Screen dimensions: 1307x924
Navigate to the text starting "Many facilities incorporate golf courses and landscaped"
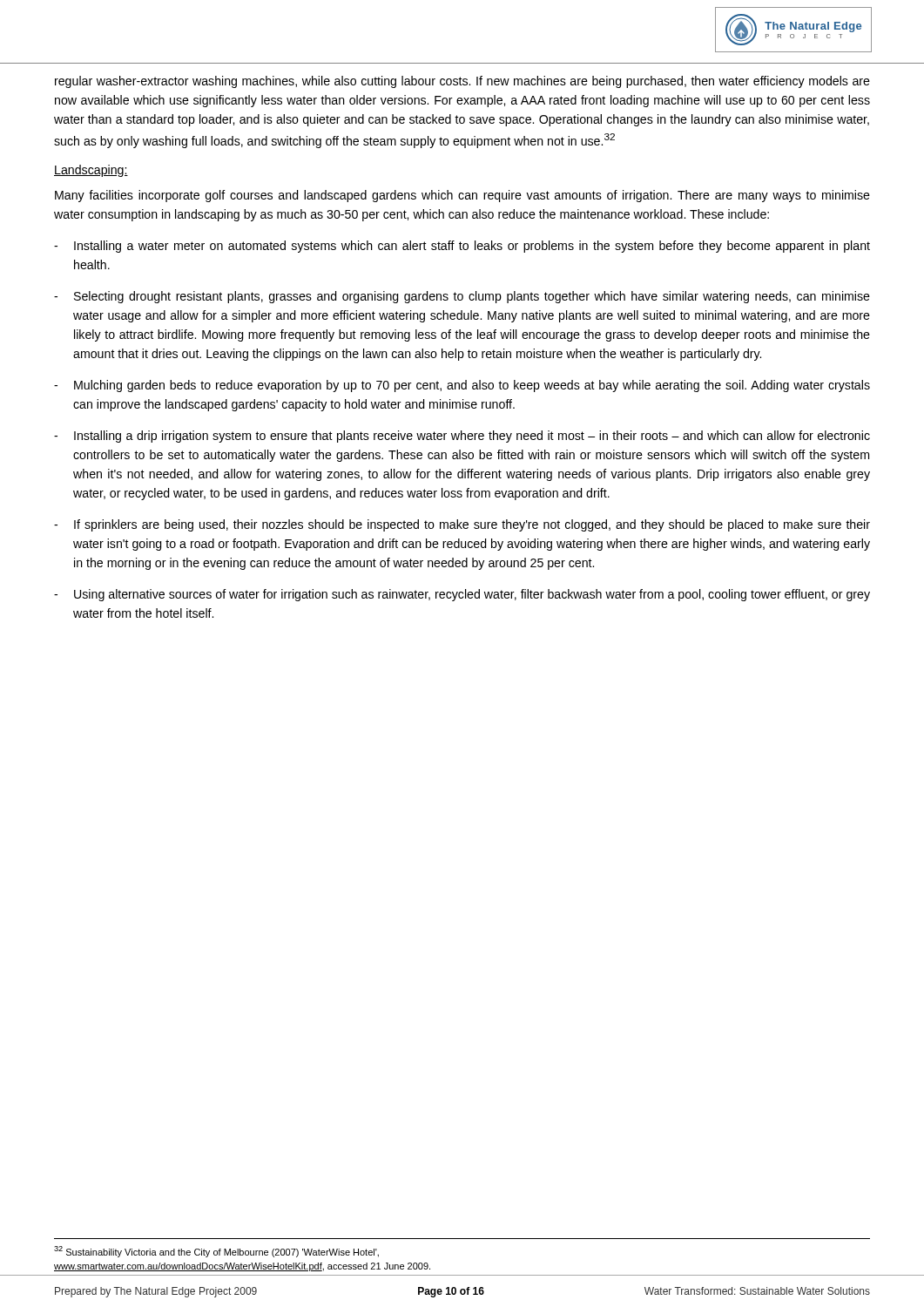coord(462,205)
